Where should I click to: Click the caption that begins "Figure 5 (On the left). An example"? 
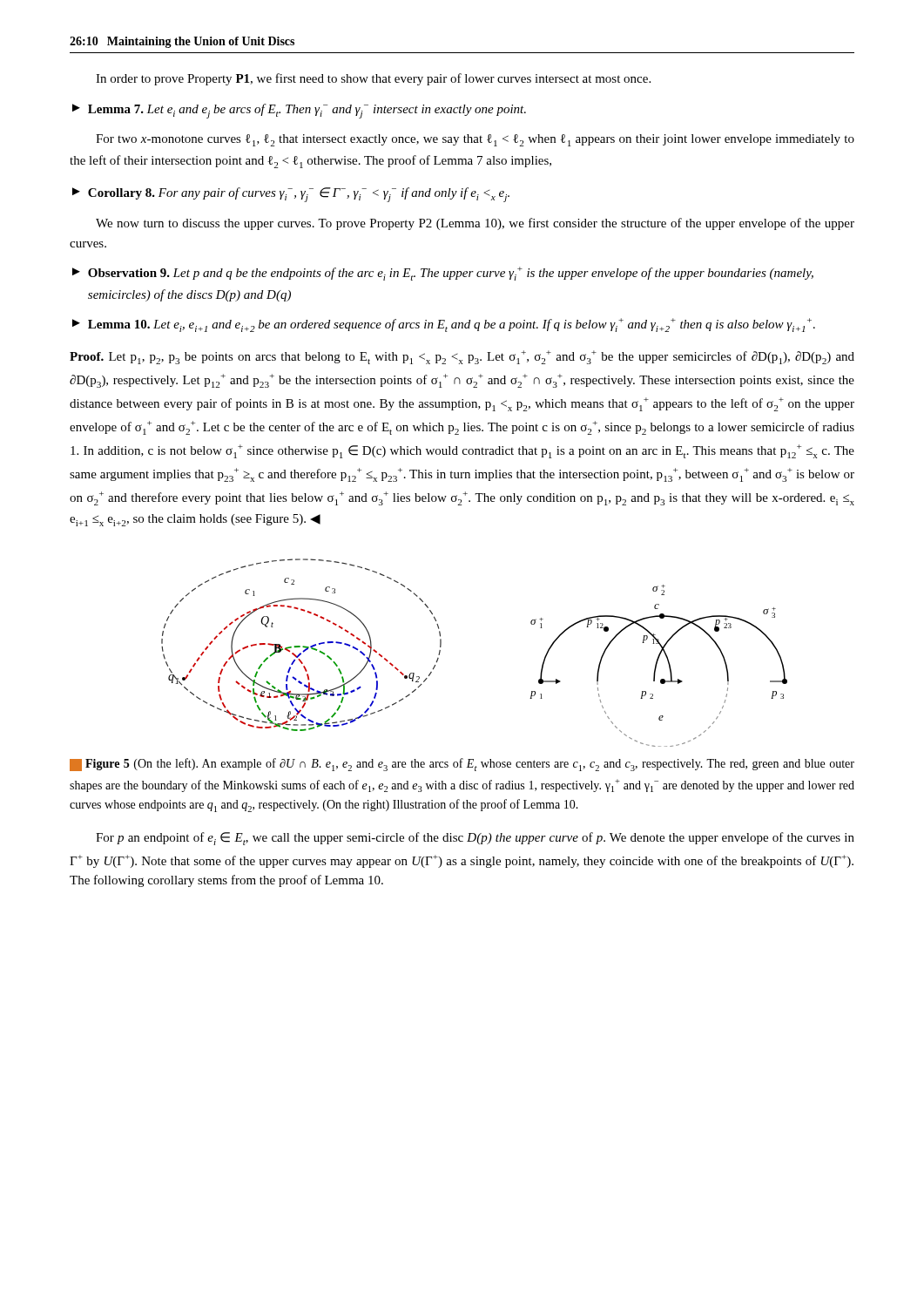(462, 786)
